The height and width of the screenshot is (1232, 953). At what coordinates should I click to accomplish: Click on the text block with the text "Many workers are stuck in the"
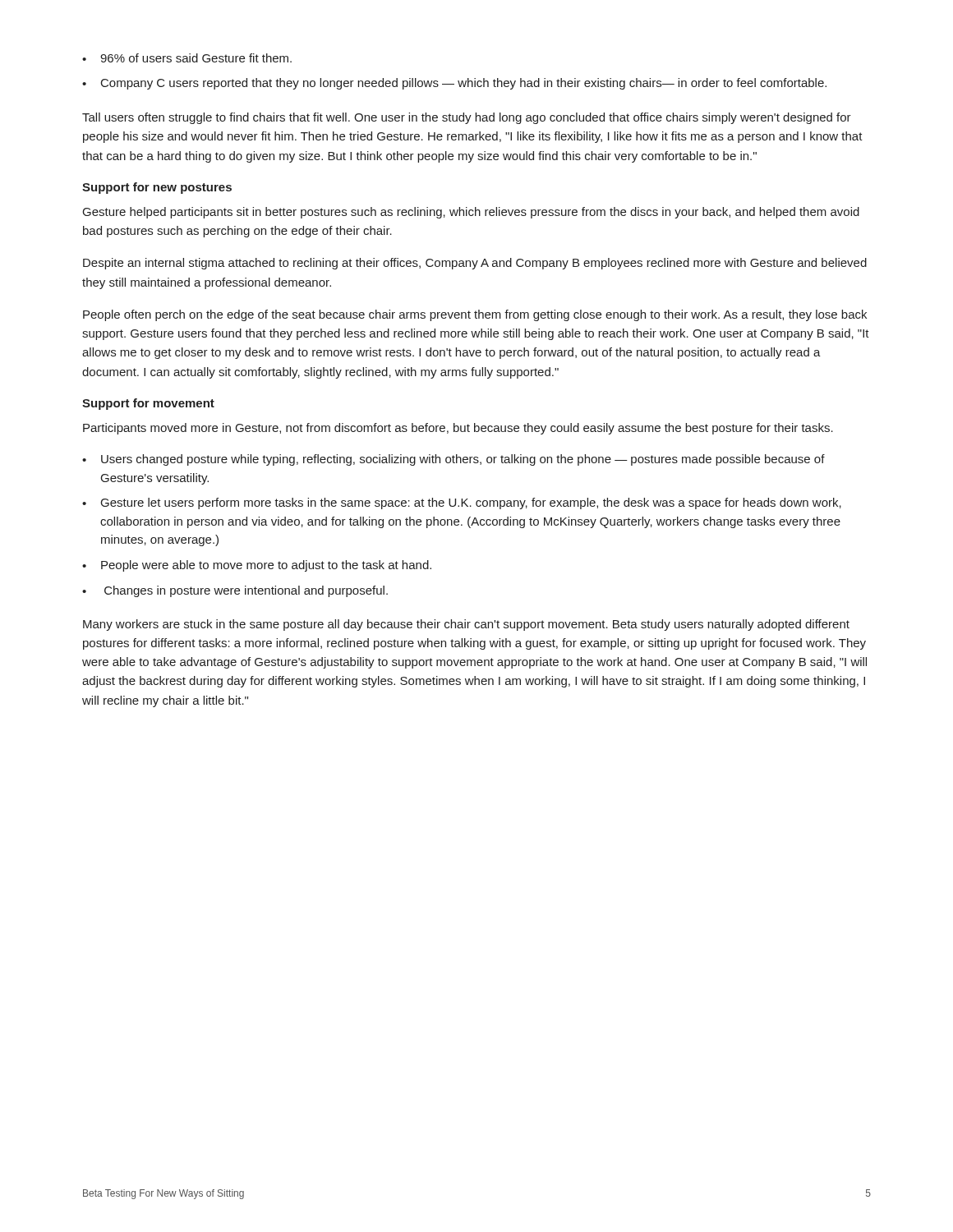point(475,662)
